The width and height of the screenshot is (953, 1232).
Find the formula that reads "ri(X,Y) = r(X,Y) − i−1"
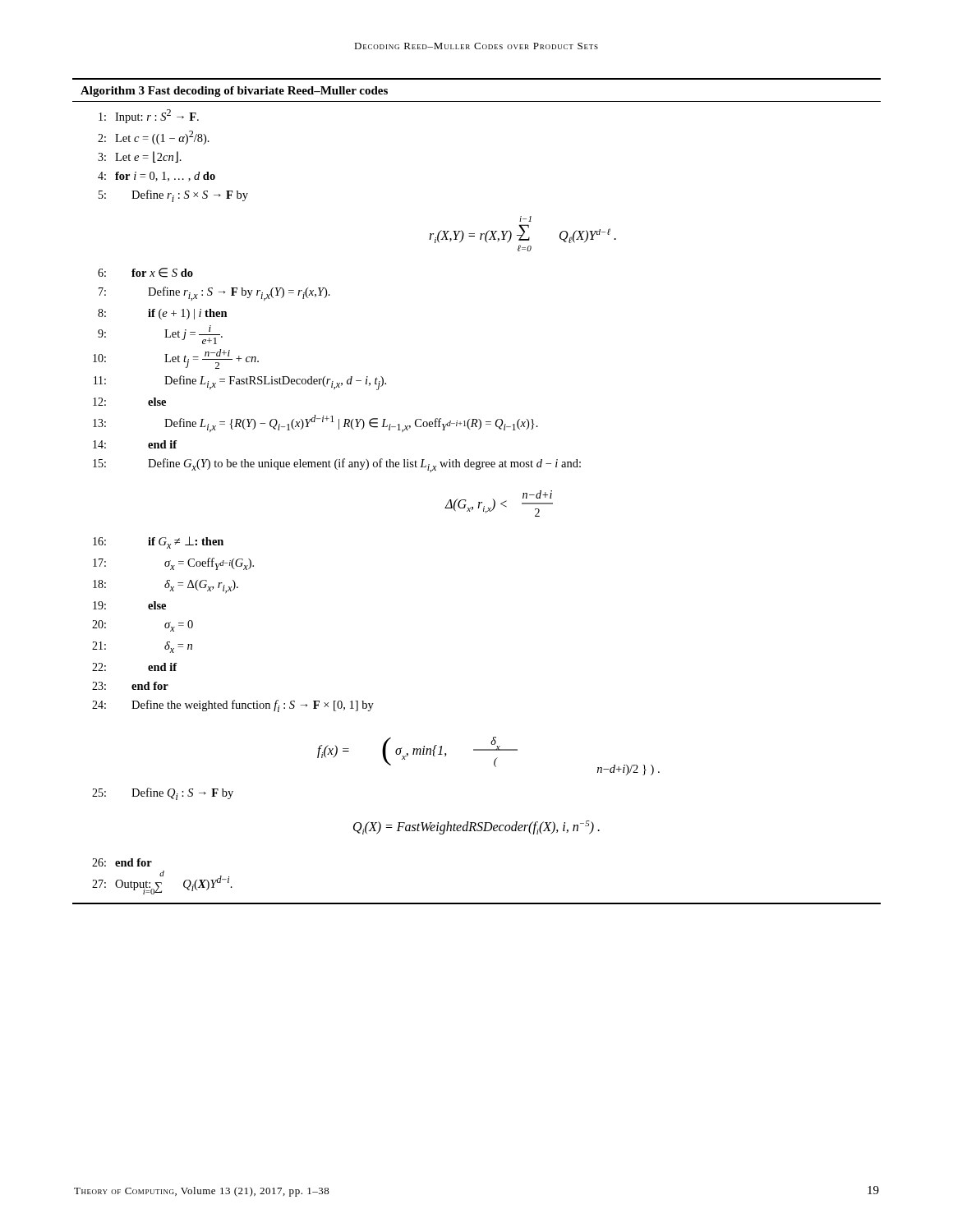[476, 232]
